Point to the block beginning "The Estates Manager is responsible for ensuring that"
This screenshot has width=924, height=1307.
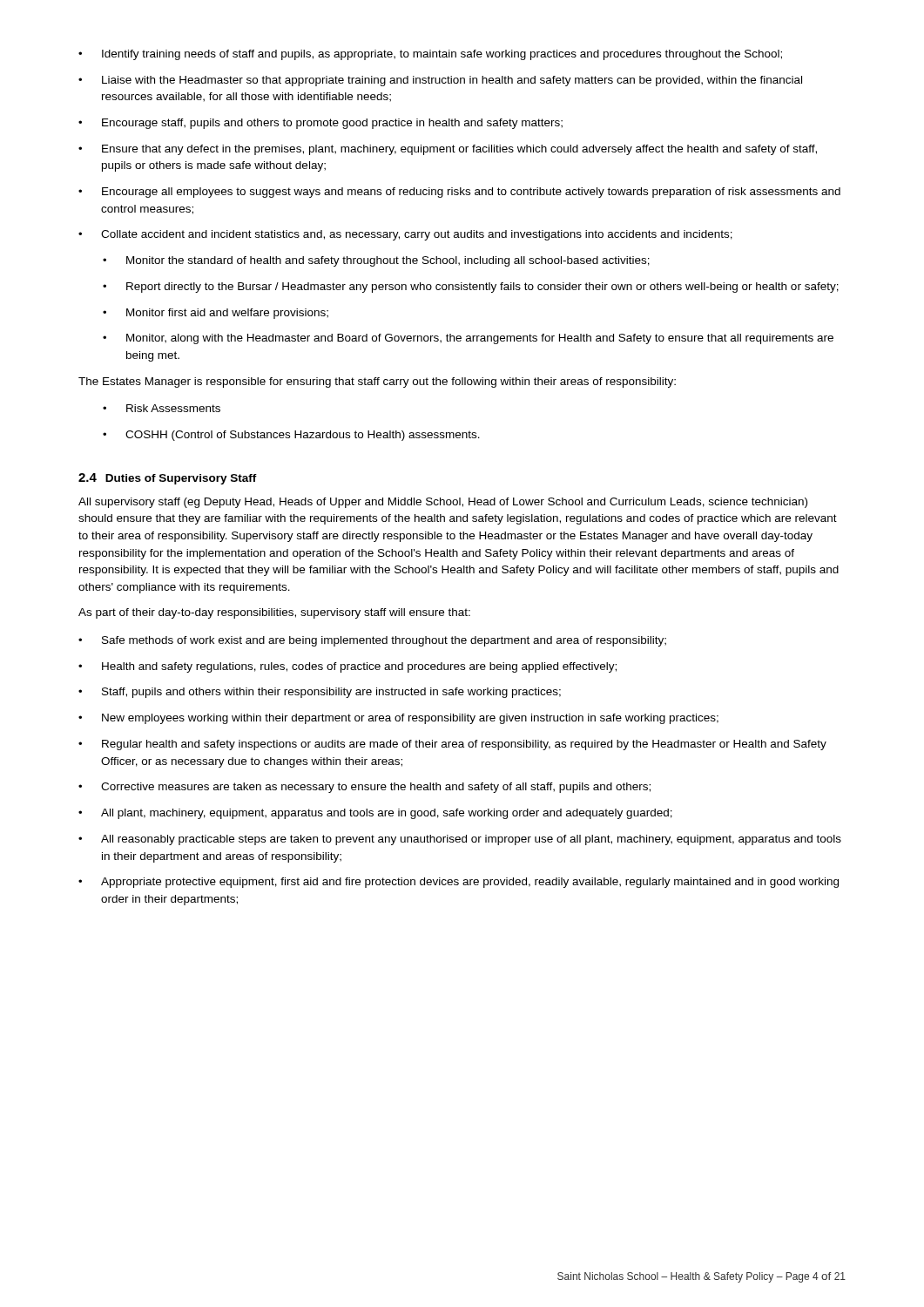click(x=378, y=381)
